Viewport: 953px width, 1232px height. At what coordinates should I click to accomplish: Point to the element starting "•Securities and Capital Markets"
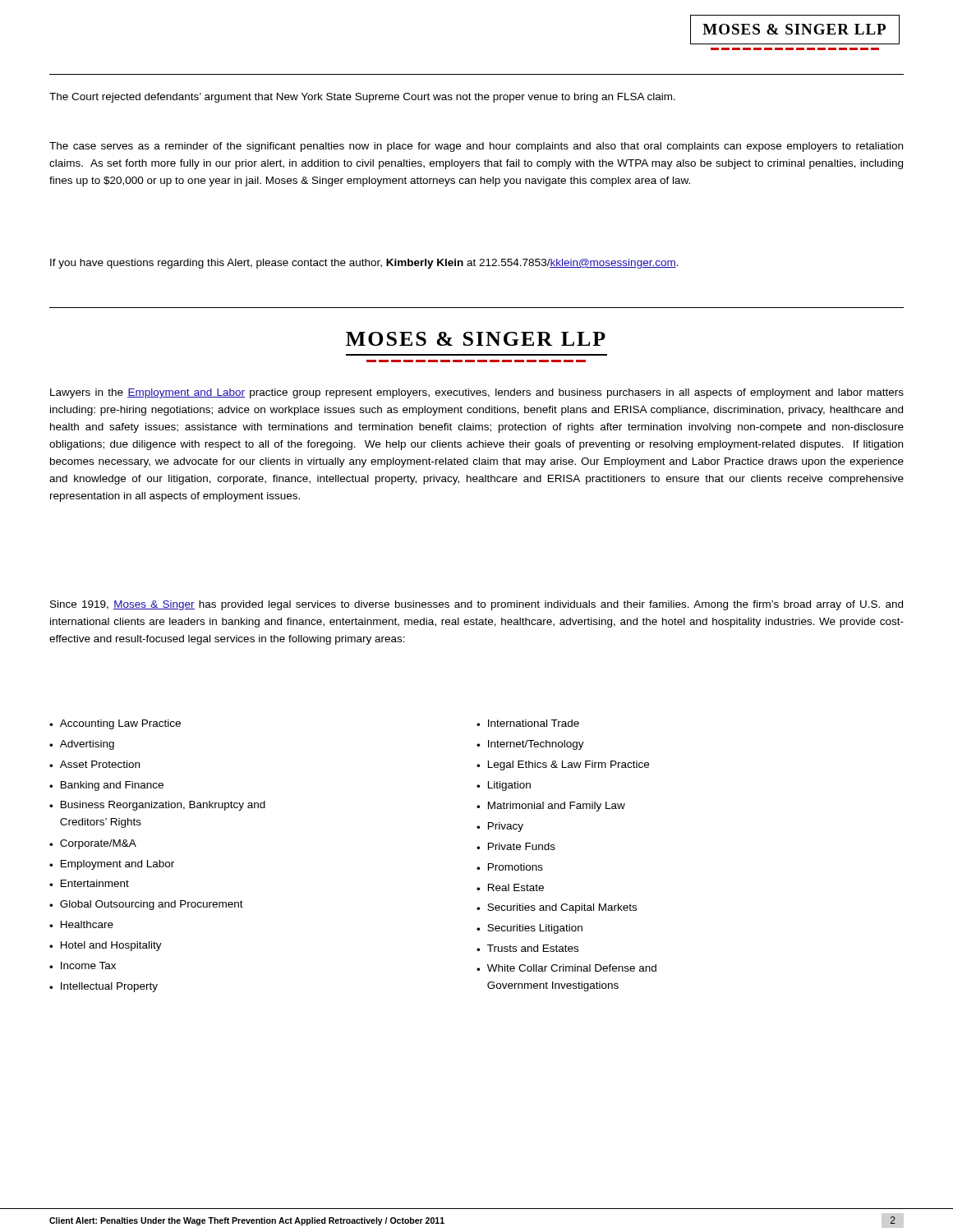pos(557,909)
